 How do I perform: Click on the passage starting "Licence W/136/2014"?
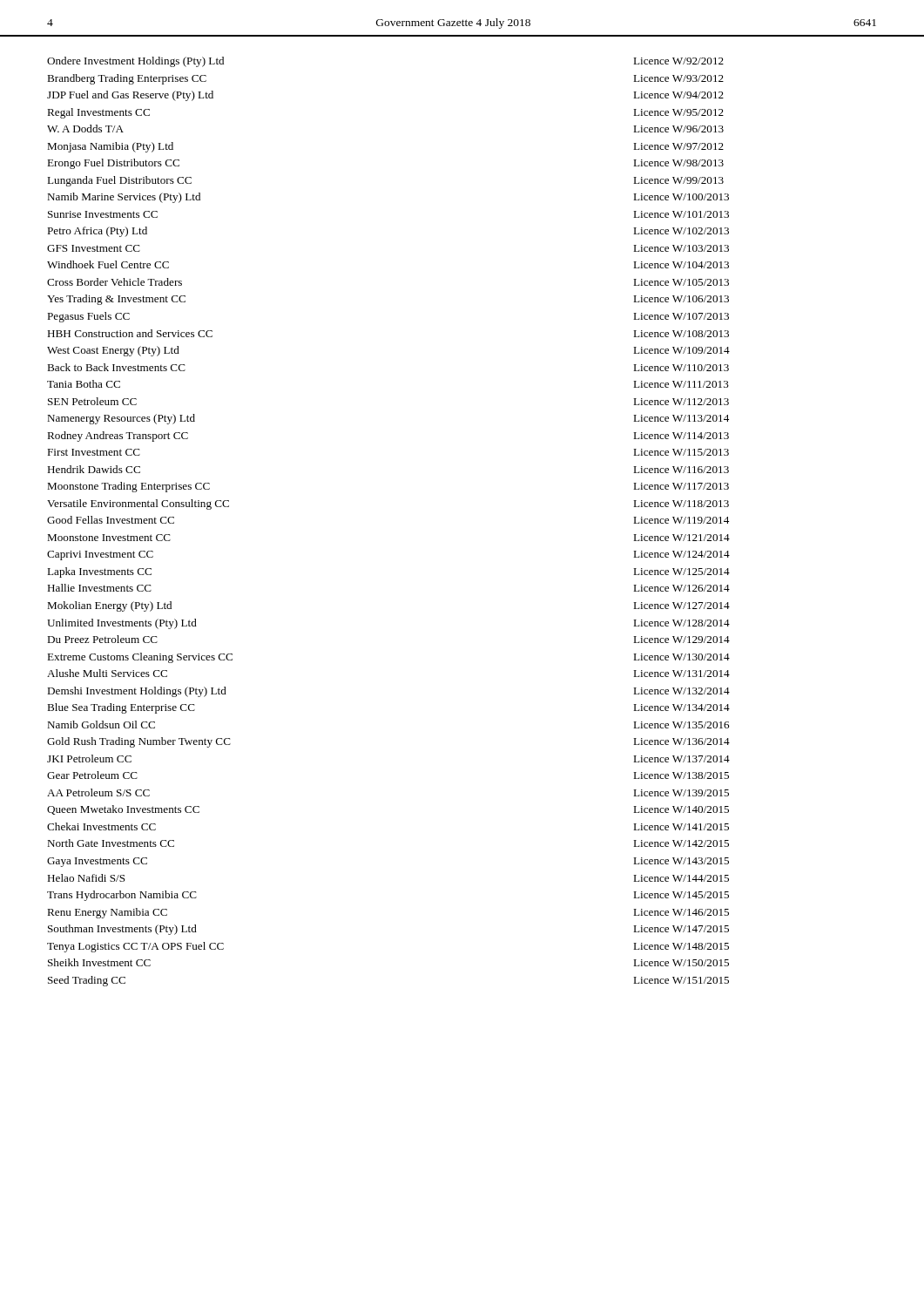(x=681, y=741)
